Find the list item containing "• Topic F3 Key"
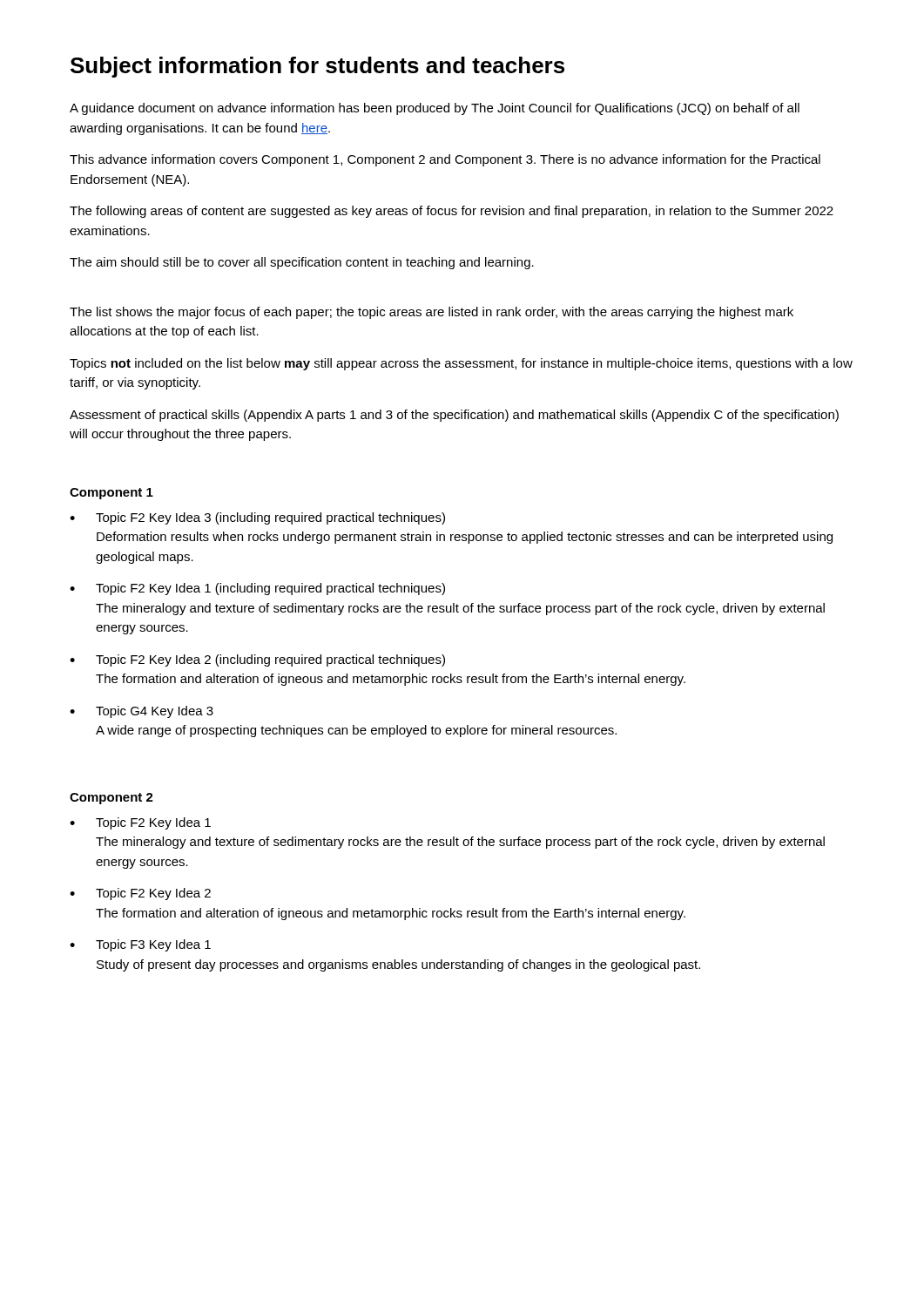 [x=462, y=955]
